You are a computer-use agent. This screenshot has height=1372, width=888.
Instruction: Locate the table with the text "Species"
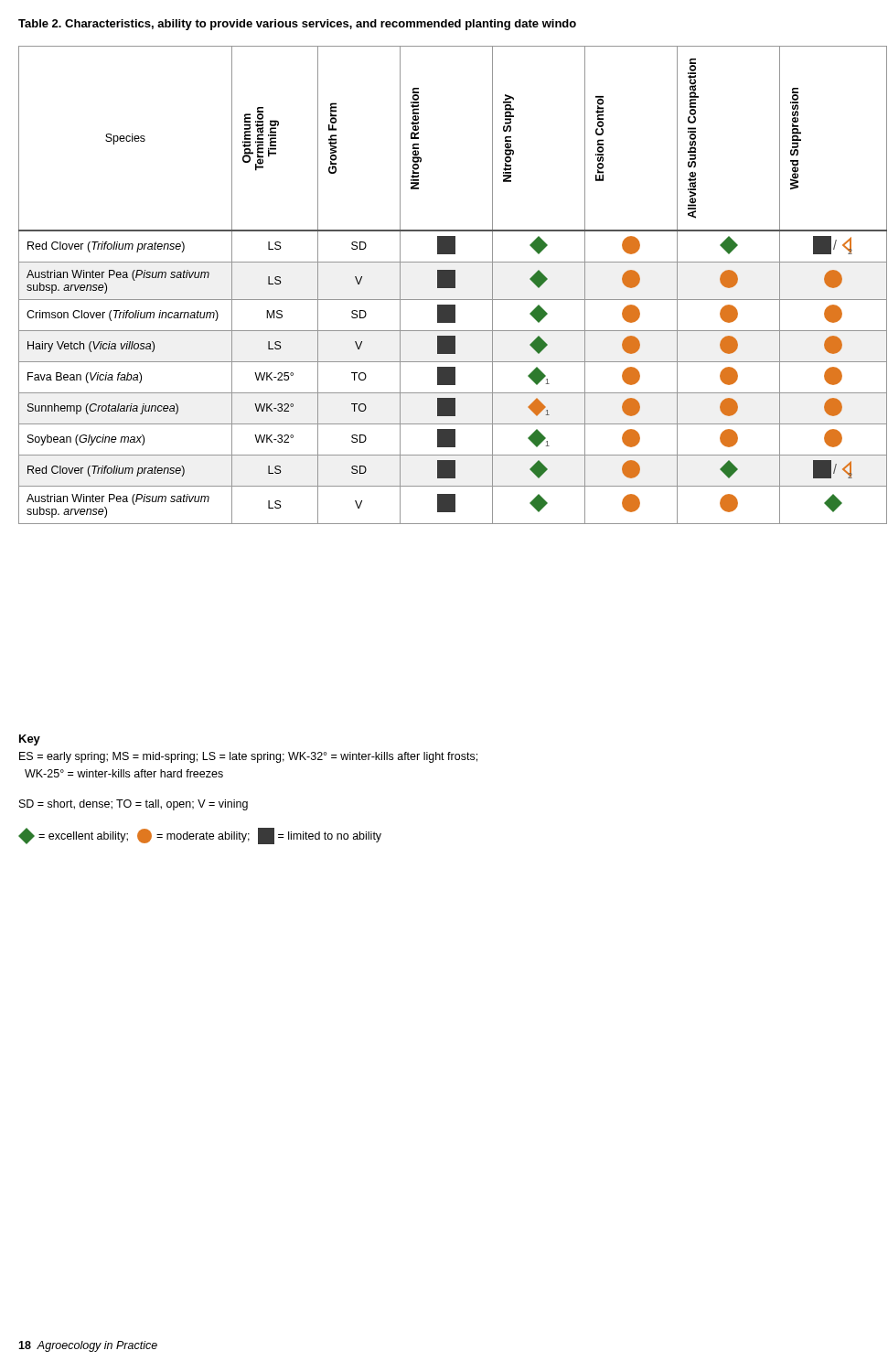(x=453, y=285)
